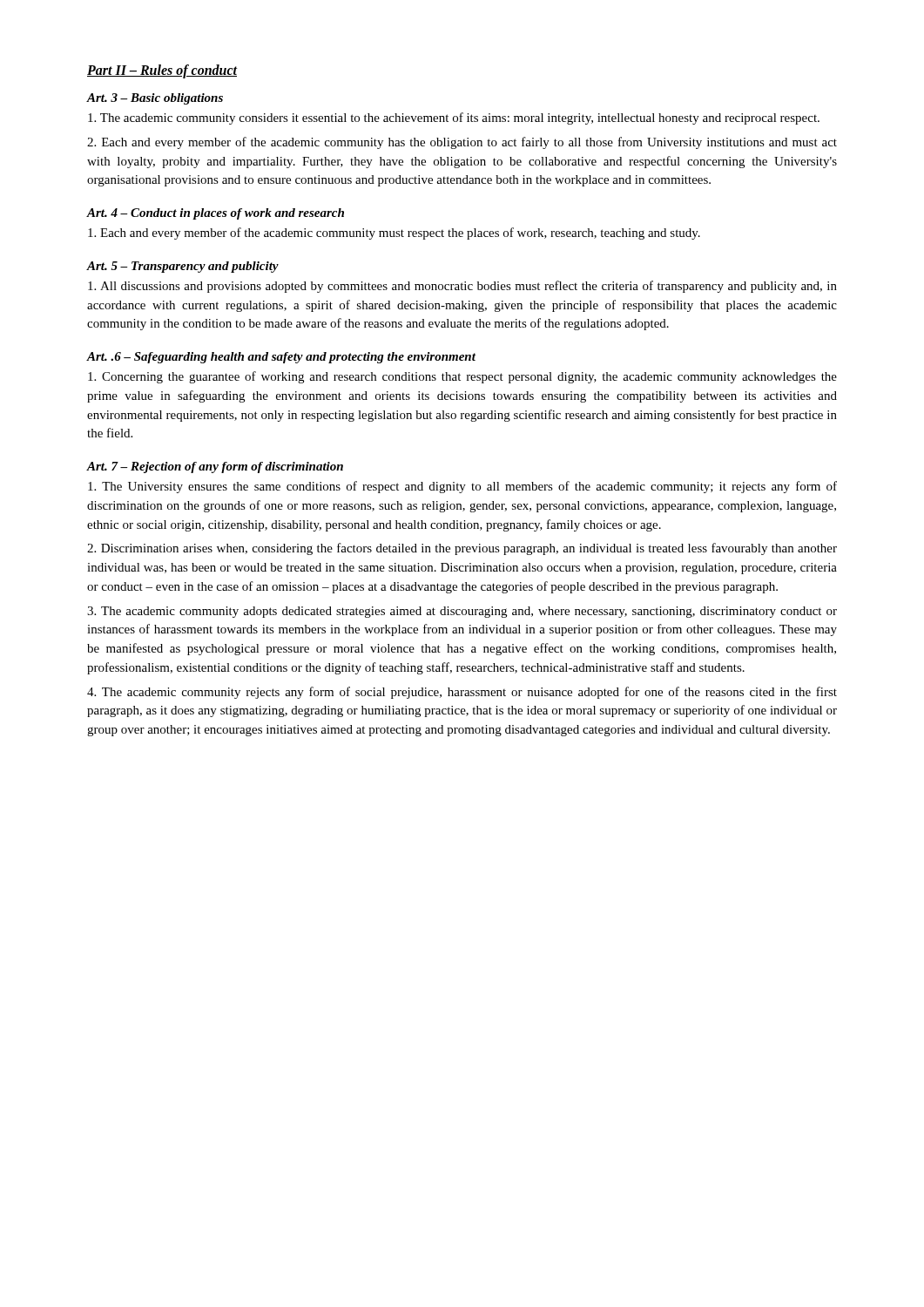Click on the region starting "The academic community adopts"

[462, 639]
